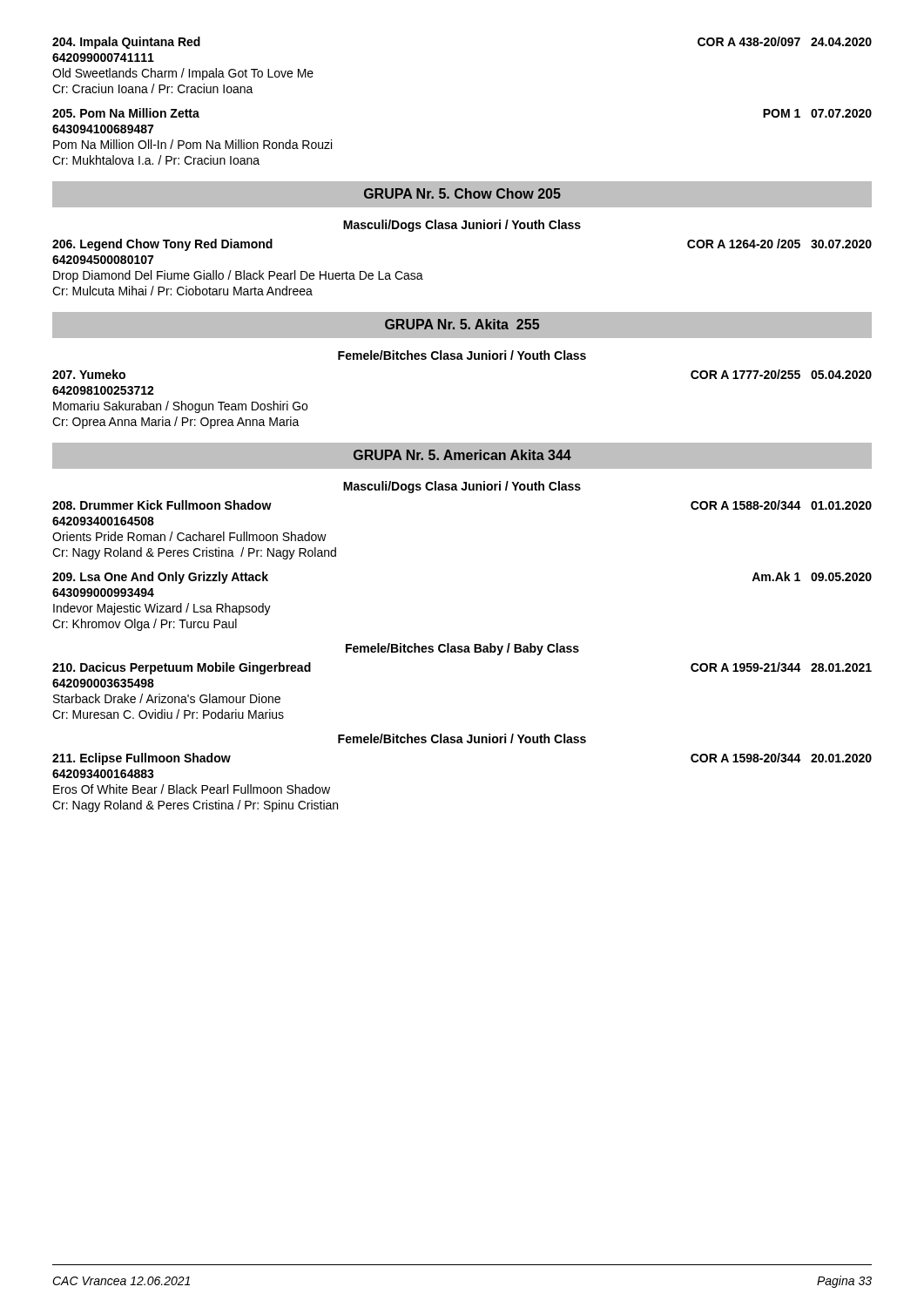Viewport: 924px width, 1307px height.
Task: Navigate to the block starting "GRUPA Nr. 5. American Akita"
Action: [x=462, y=456]
